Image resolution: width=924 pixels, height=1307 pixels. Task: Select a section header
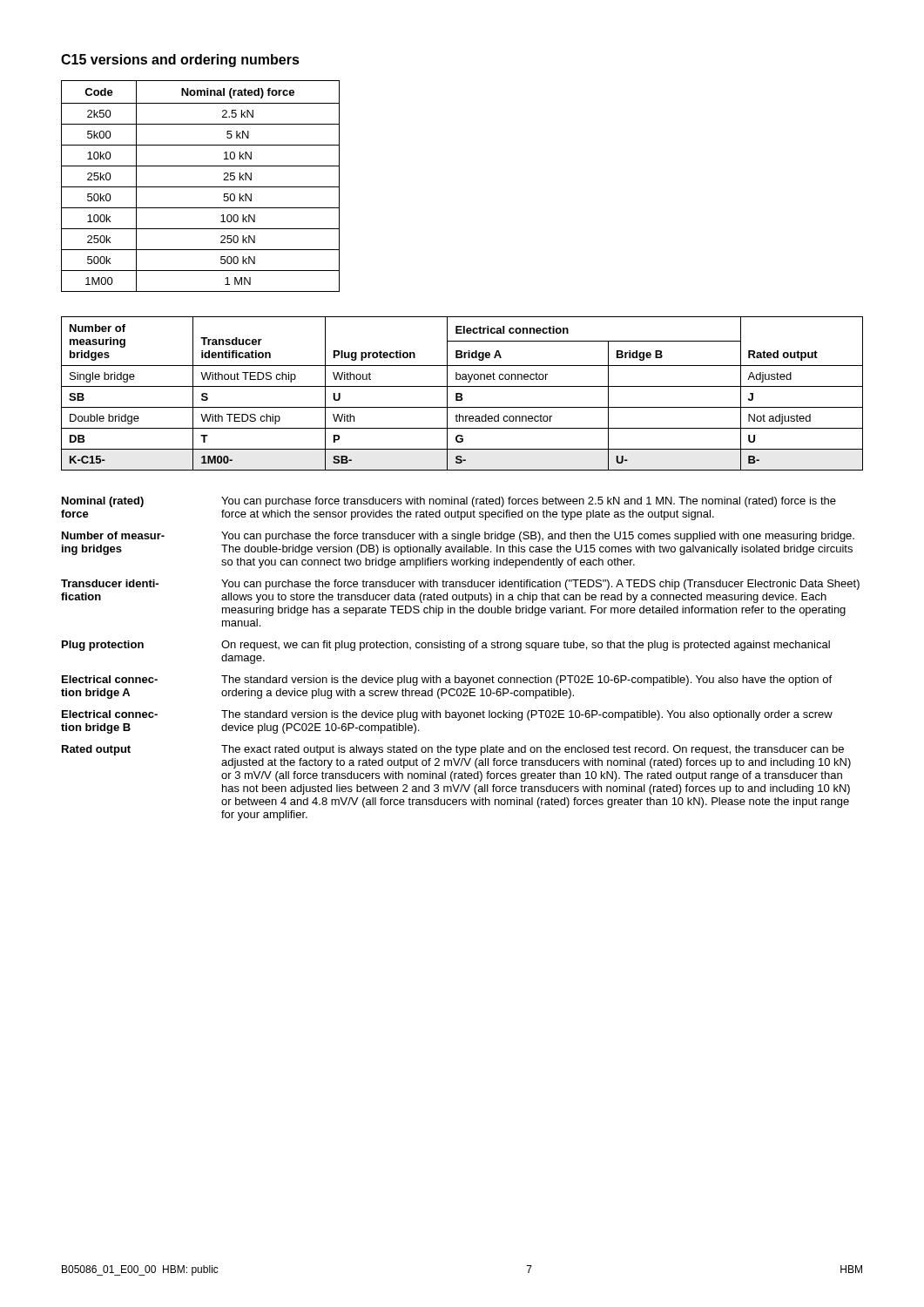pos(180,60)
